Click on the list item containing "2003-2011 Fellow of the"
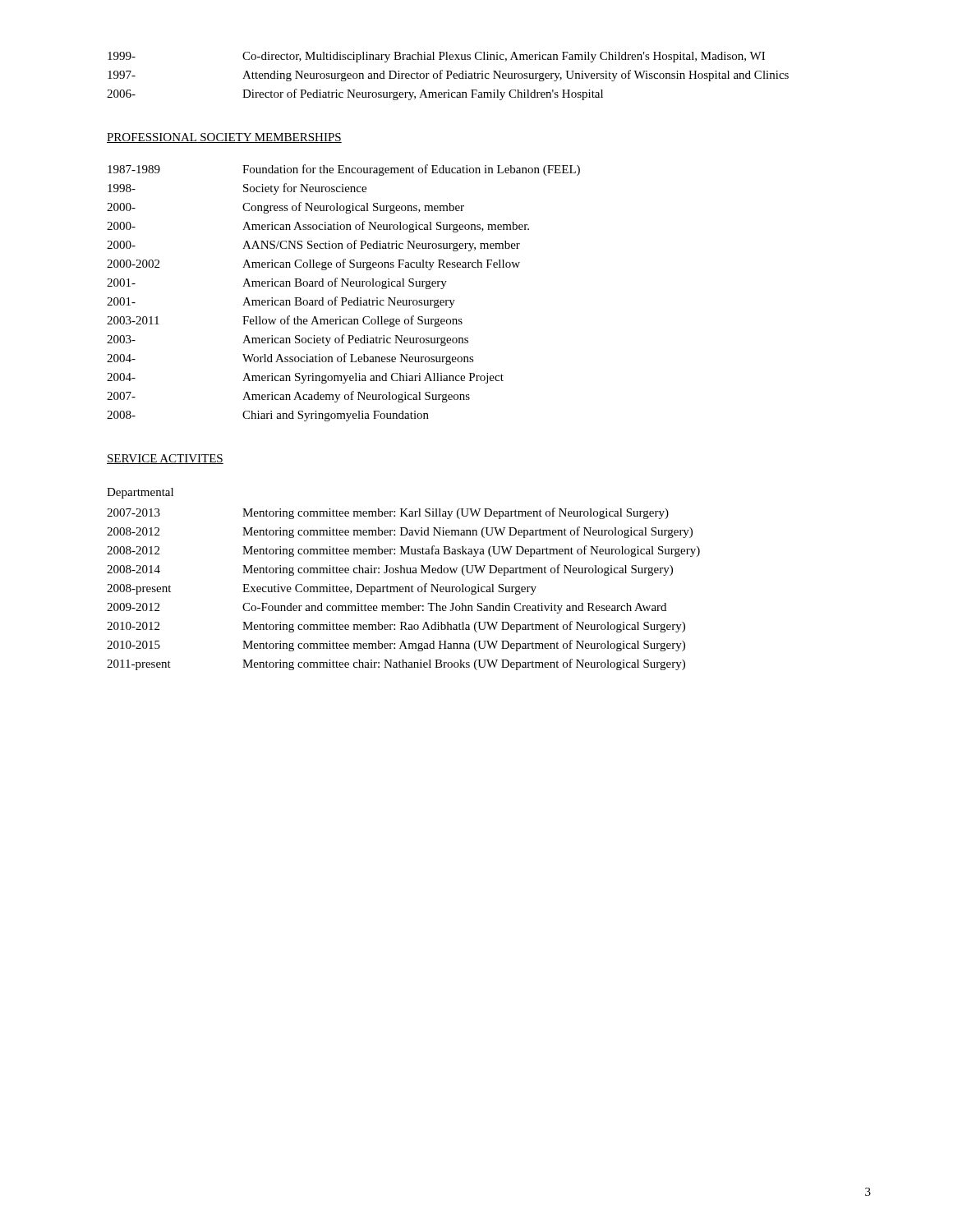Screen dimensions: 1232x953 [285, 321]
